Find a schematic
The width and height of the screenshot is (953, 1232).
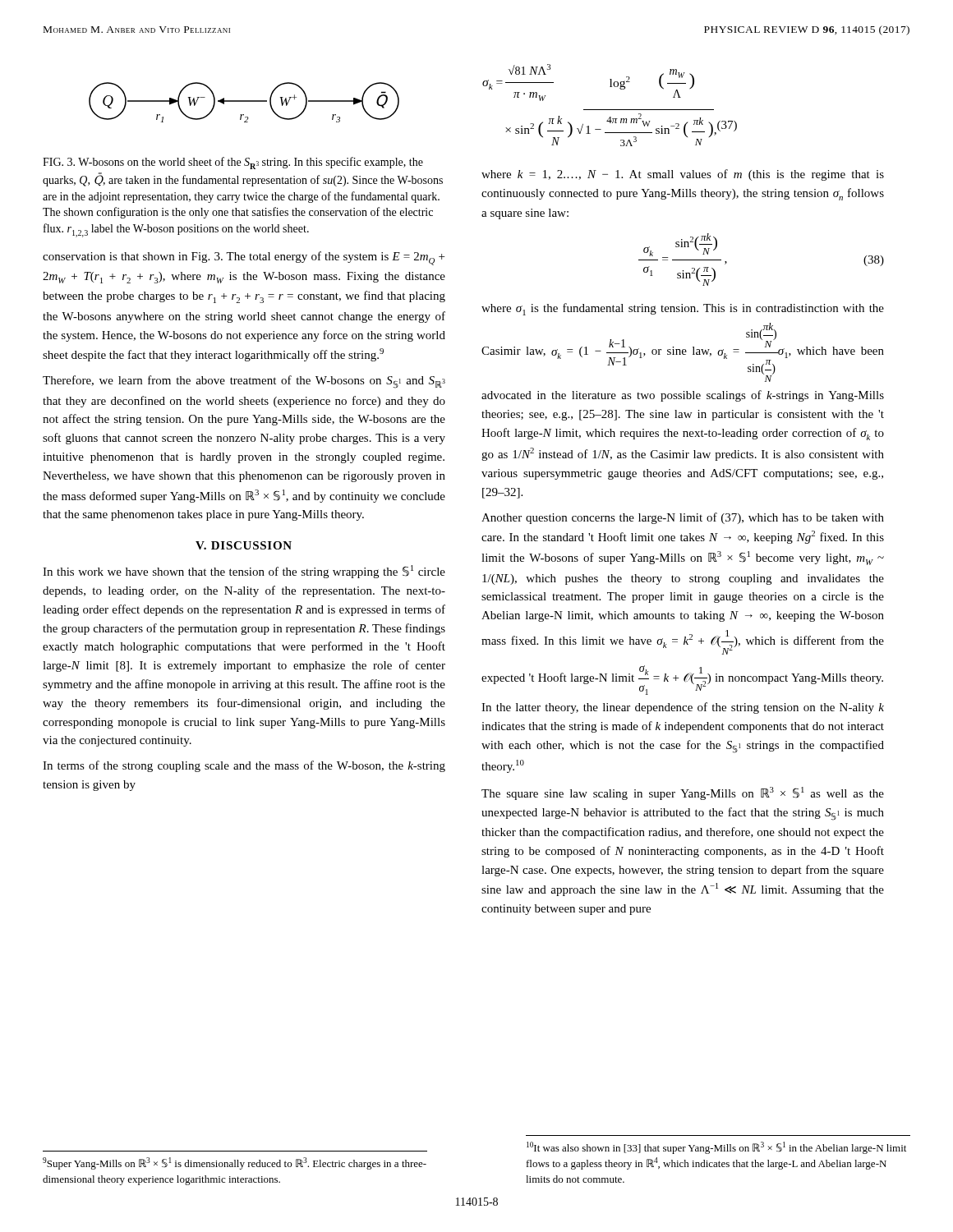click(x=244, y=103)
